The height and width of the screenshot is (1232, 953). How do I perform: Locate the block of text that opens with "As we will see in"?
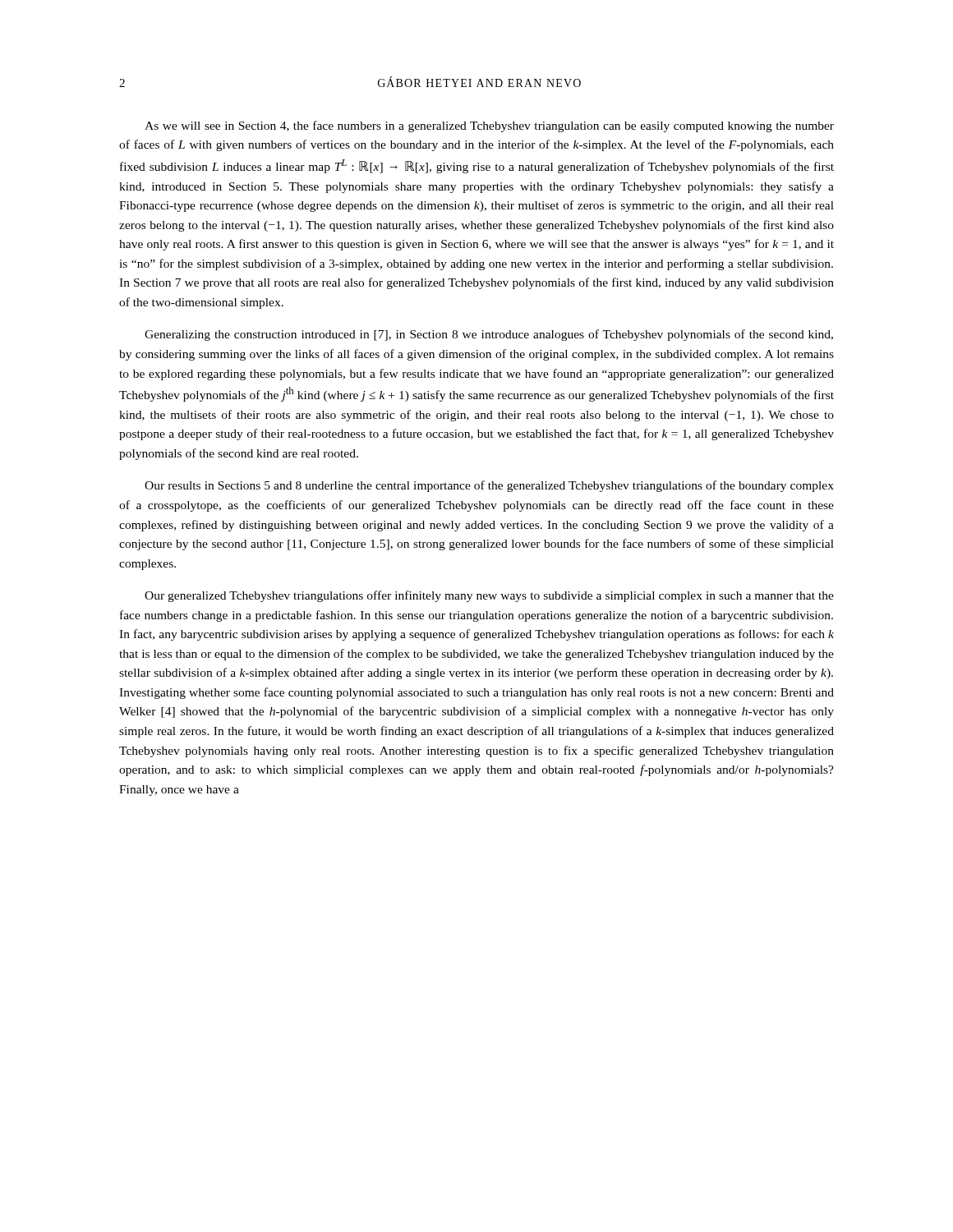476,213
